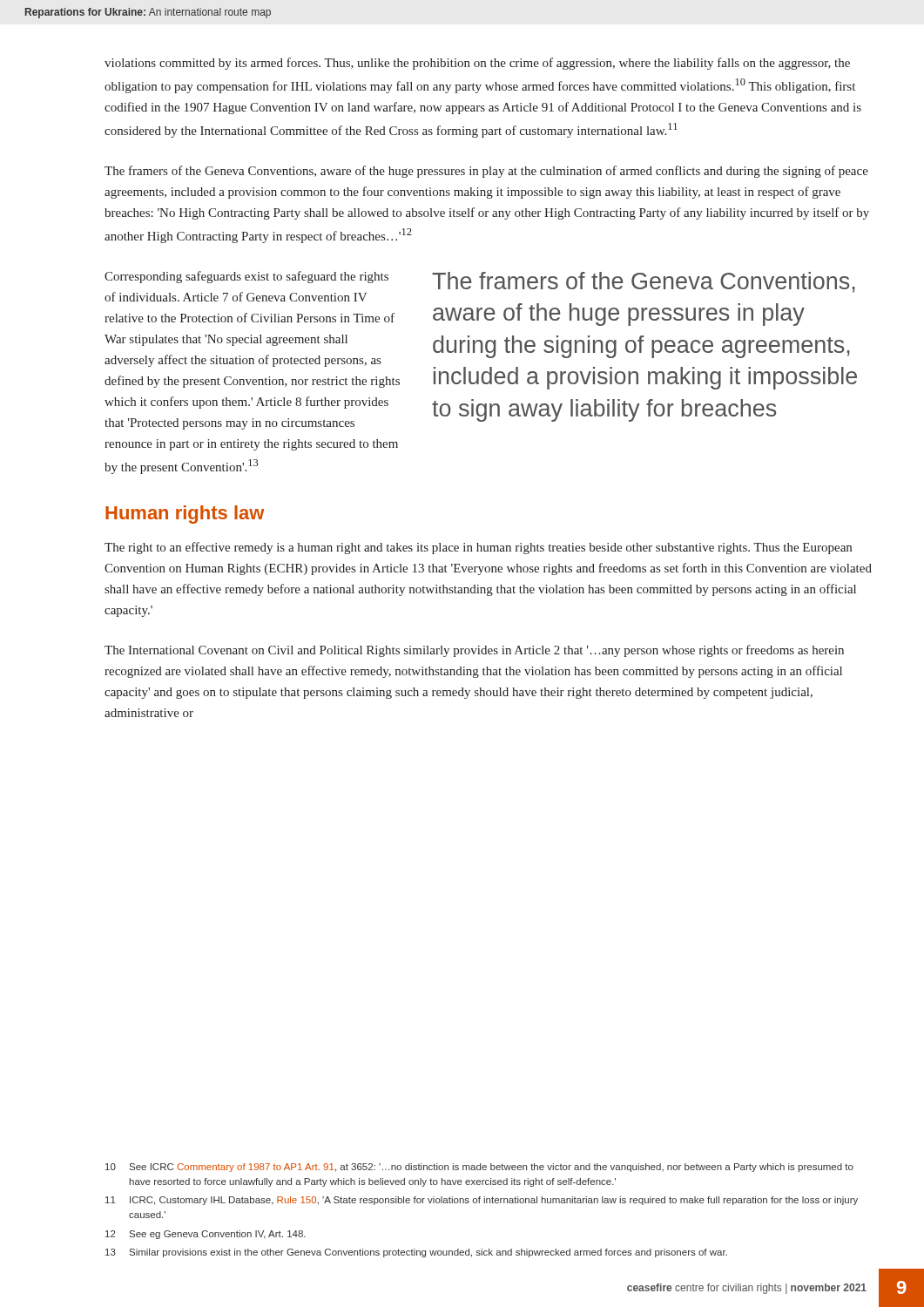Click on the text block containing "The International Covenant on Civil"
The image size is (924, 1307).
tap(474, 681)
